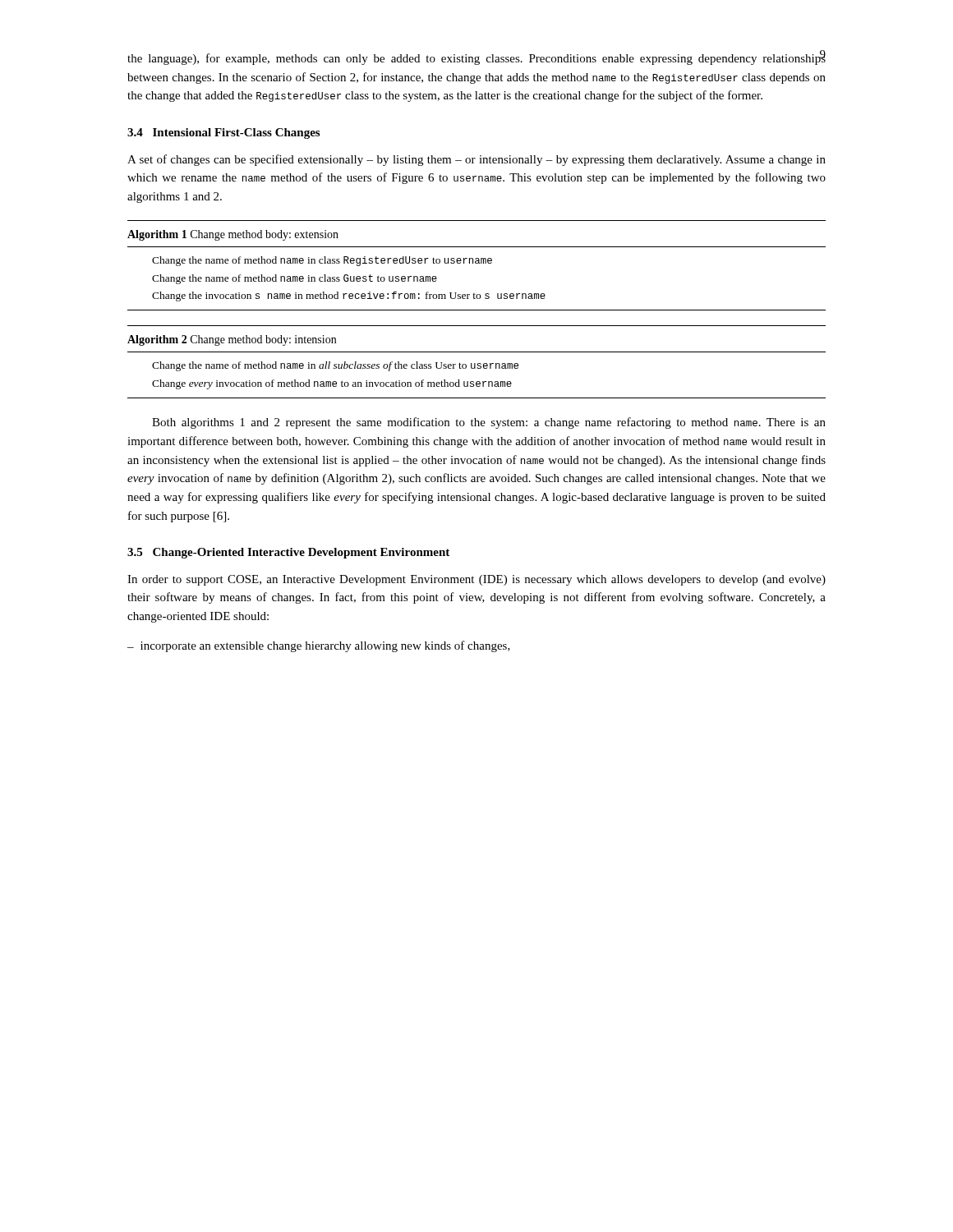Click on the block starting "3.4 Intensional First-Class Changes"
This screenshot has height=1232, width=953.
coord(224,132)
